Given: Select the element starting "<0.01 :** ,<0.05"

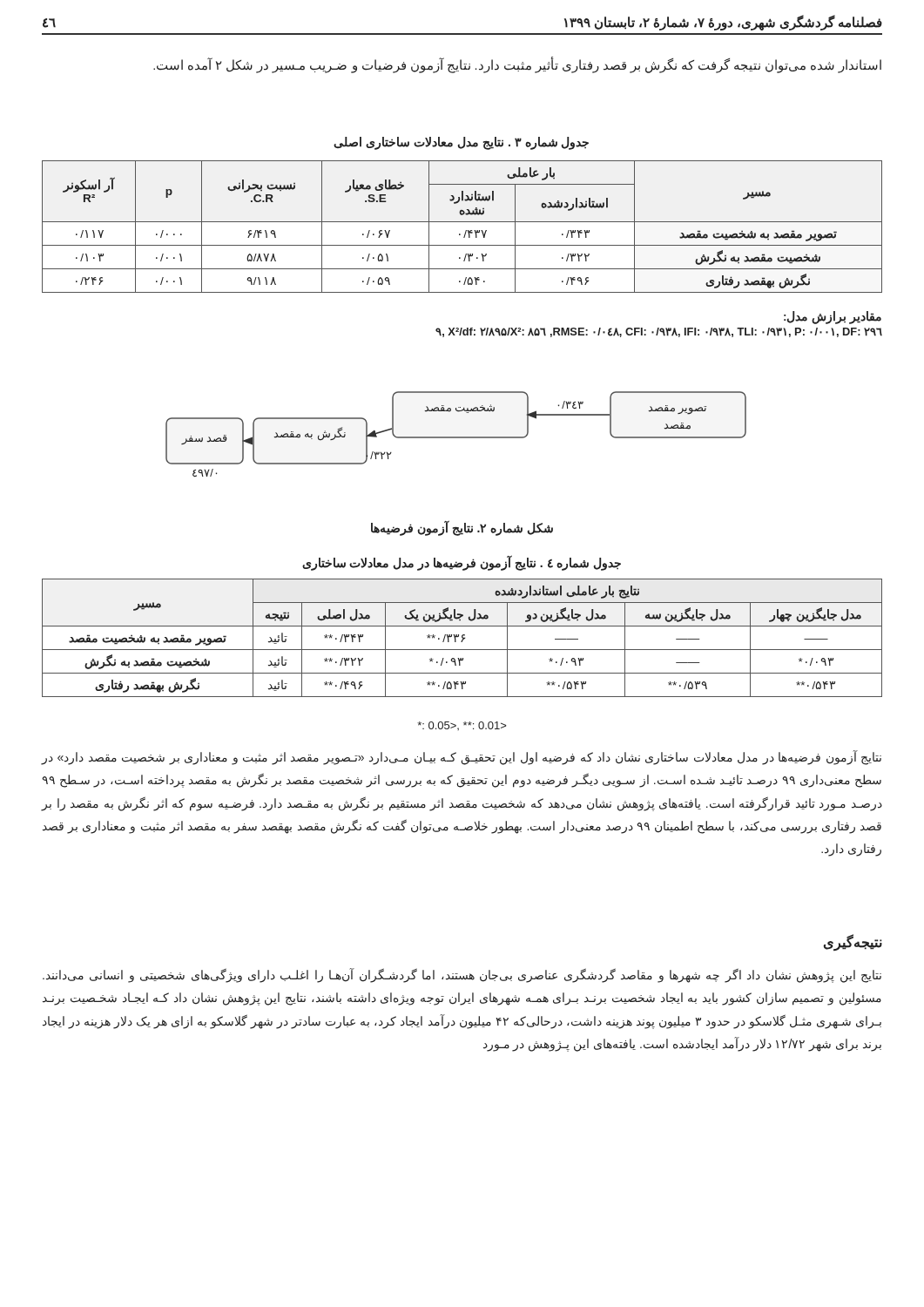Looking at the screenshot, I should point(462,725).
